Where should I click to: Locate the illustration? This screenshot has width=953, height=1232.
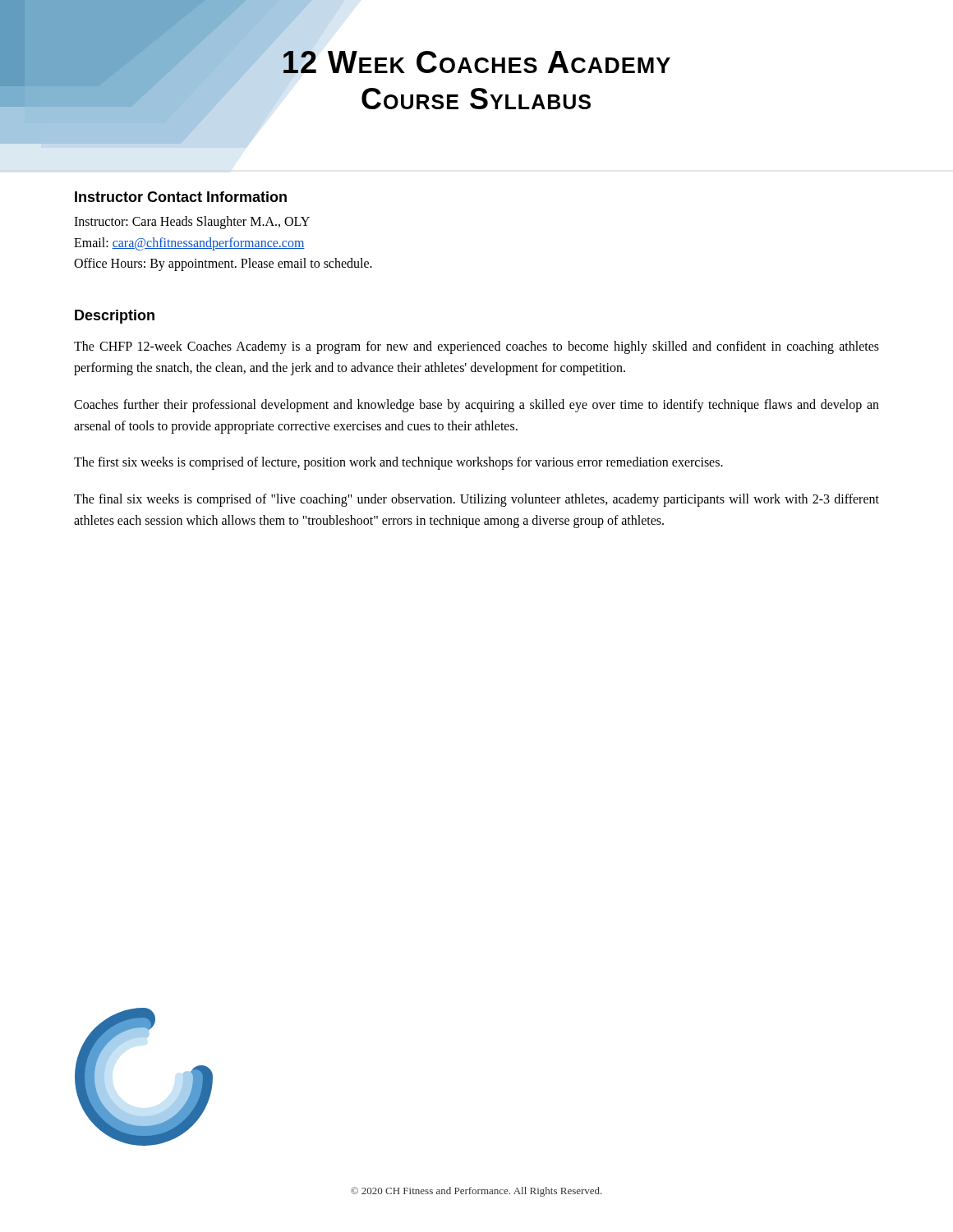click(x=476, y=86)
